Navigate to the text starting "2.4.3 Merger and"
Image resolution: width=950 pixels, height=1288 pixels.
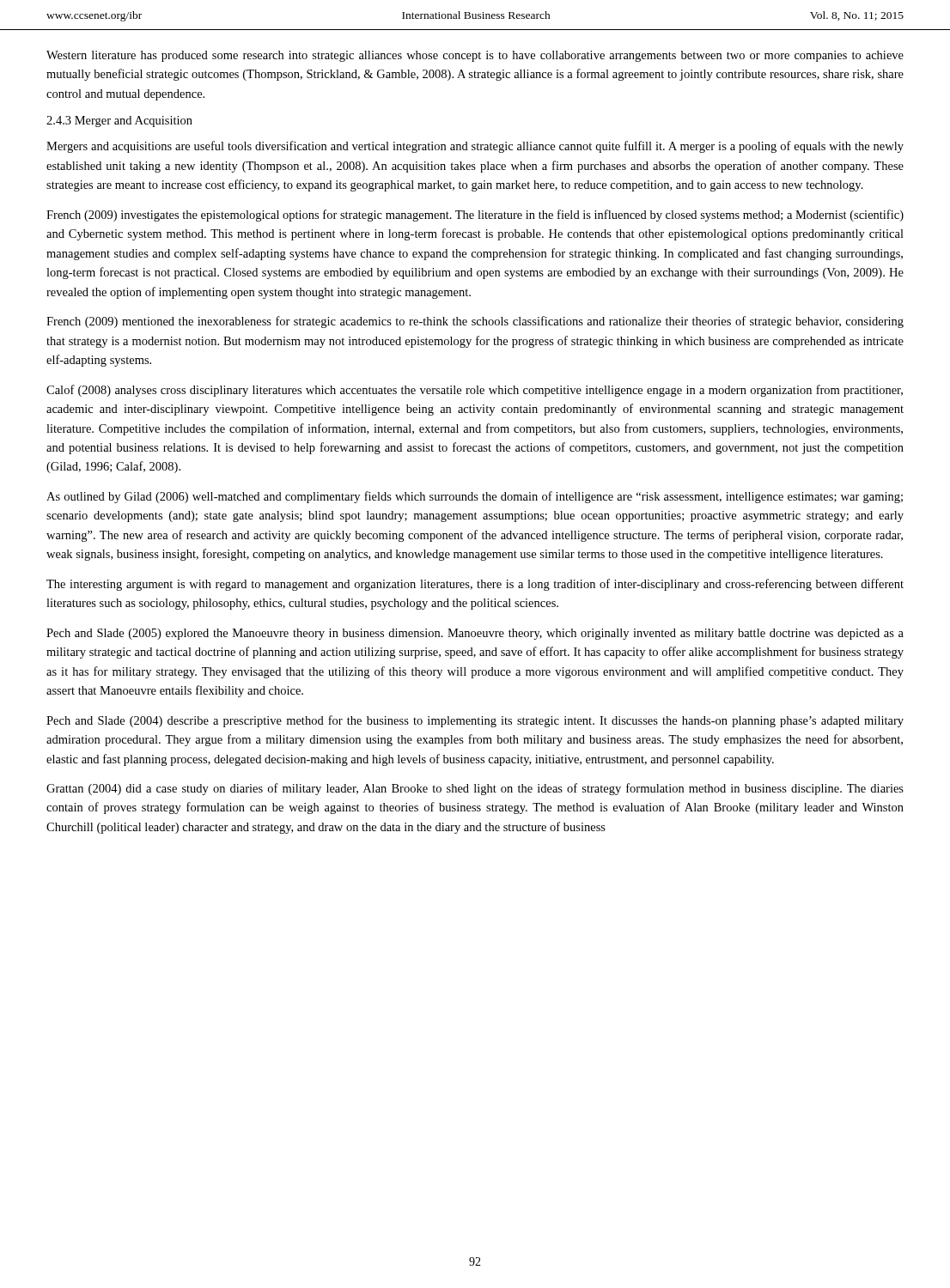pyautogui.click(x=119, y=121)
